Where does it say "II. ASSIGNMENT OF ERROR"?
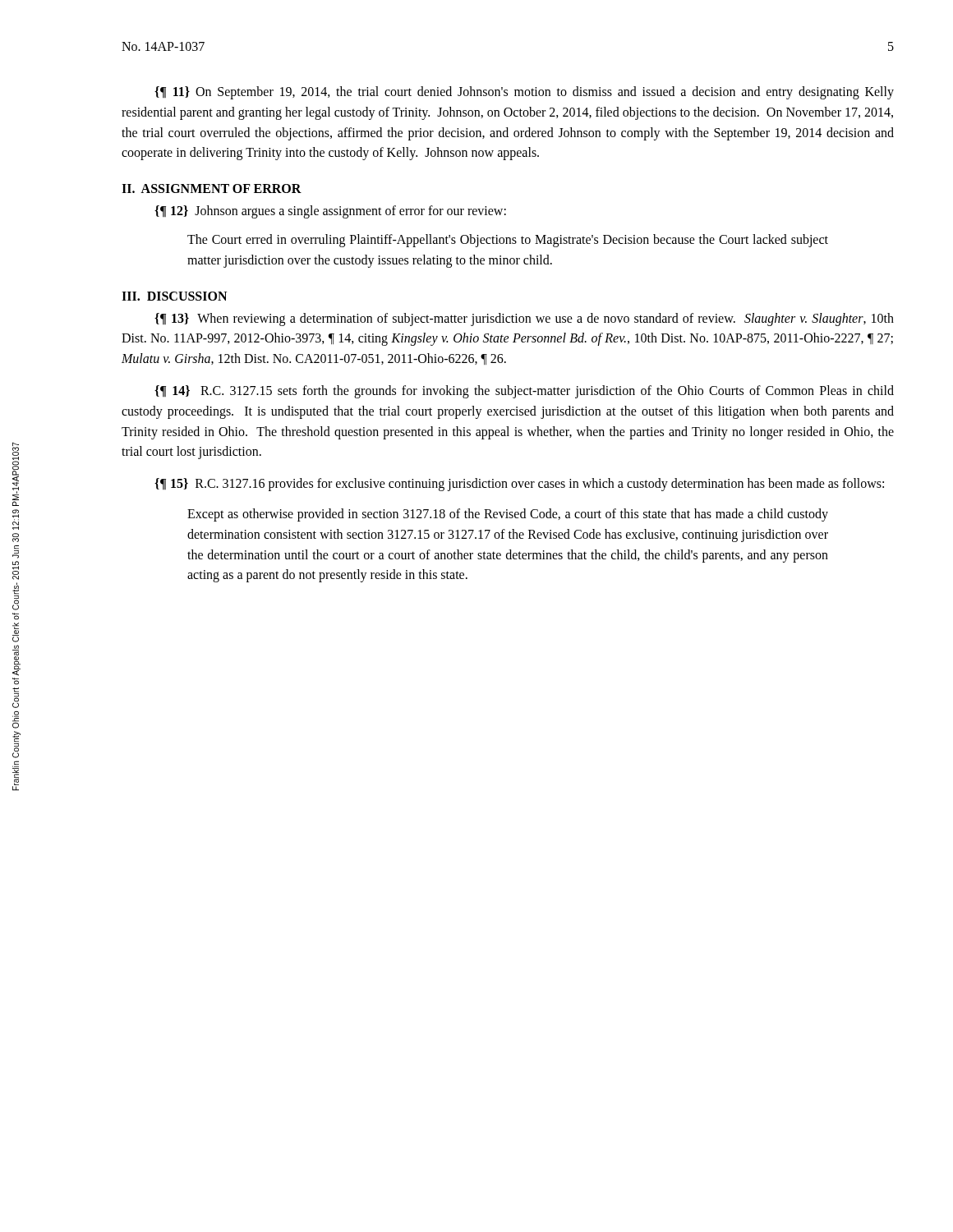Screen dimensions: 1232x953 pos(211,189)
